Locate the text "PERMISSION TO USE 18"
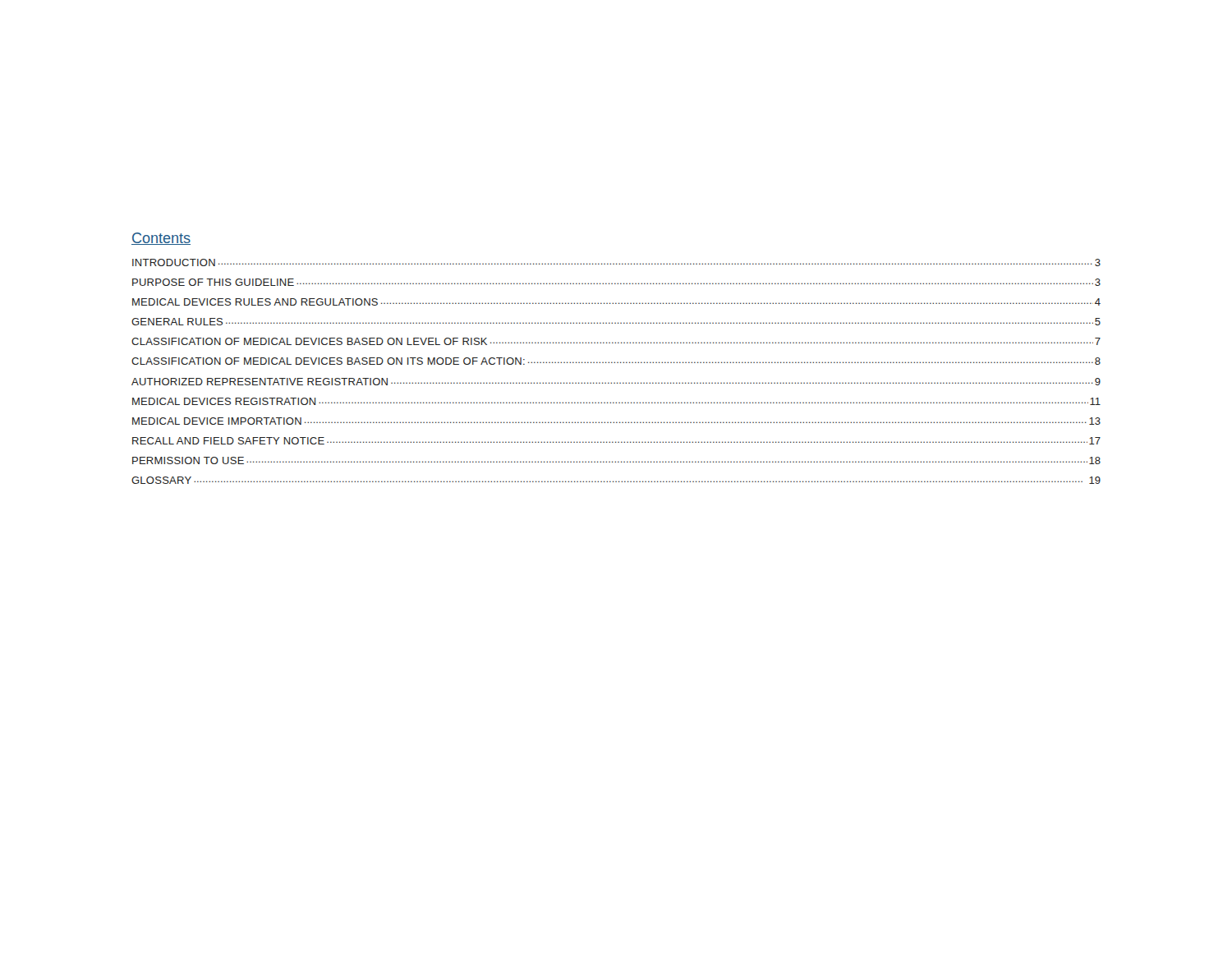The image size is (1232, 953). [x=616, y=461]
